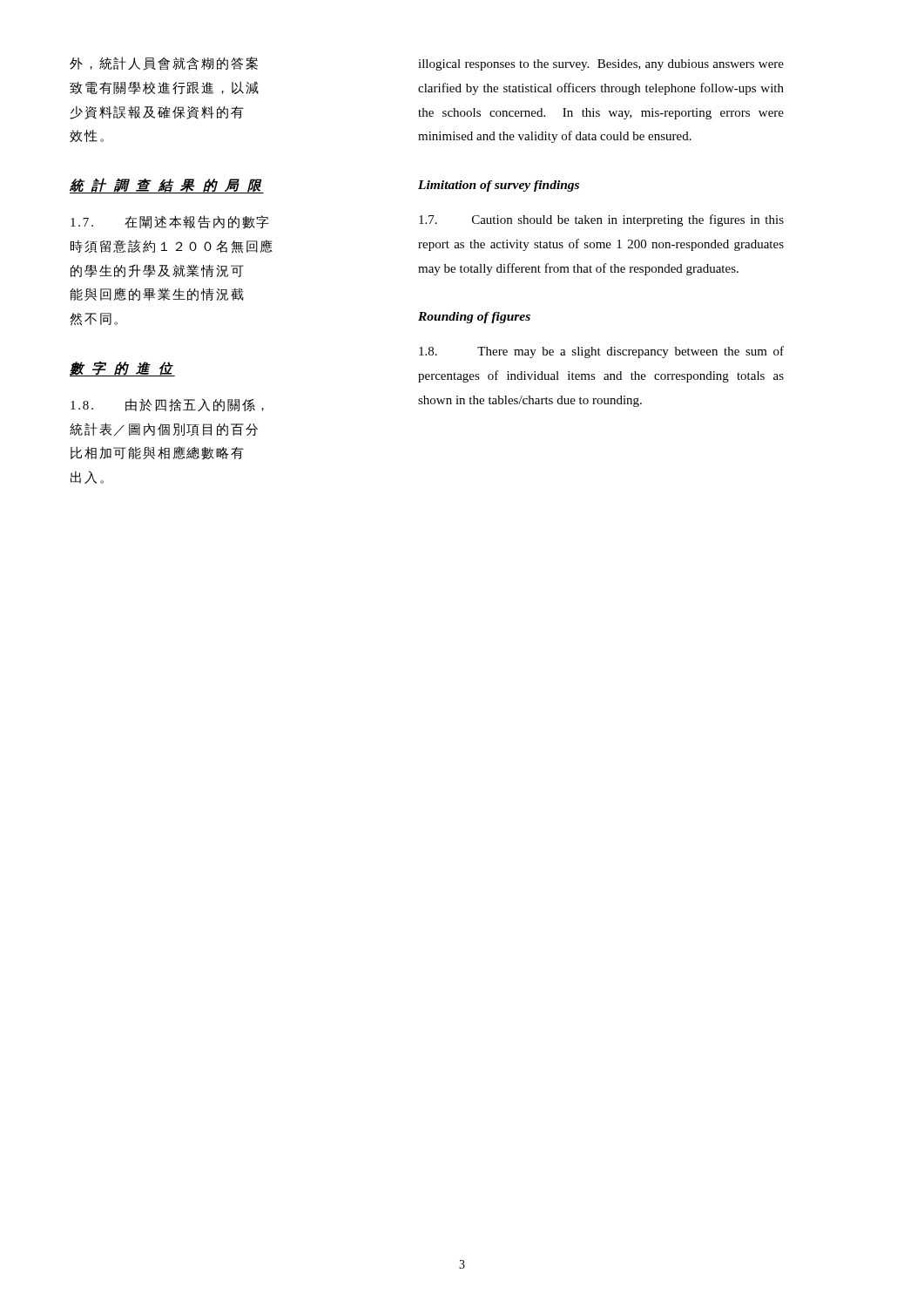Find the section header that says "Limitation of survey findings"
This screenshot has width=924, height=1307.
tap(499, 184)
